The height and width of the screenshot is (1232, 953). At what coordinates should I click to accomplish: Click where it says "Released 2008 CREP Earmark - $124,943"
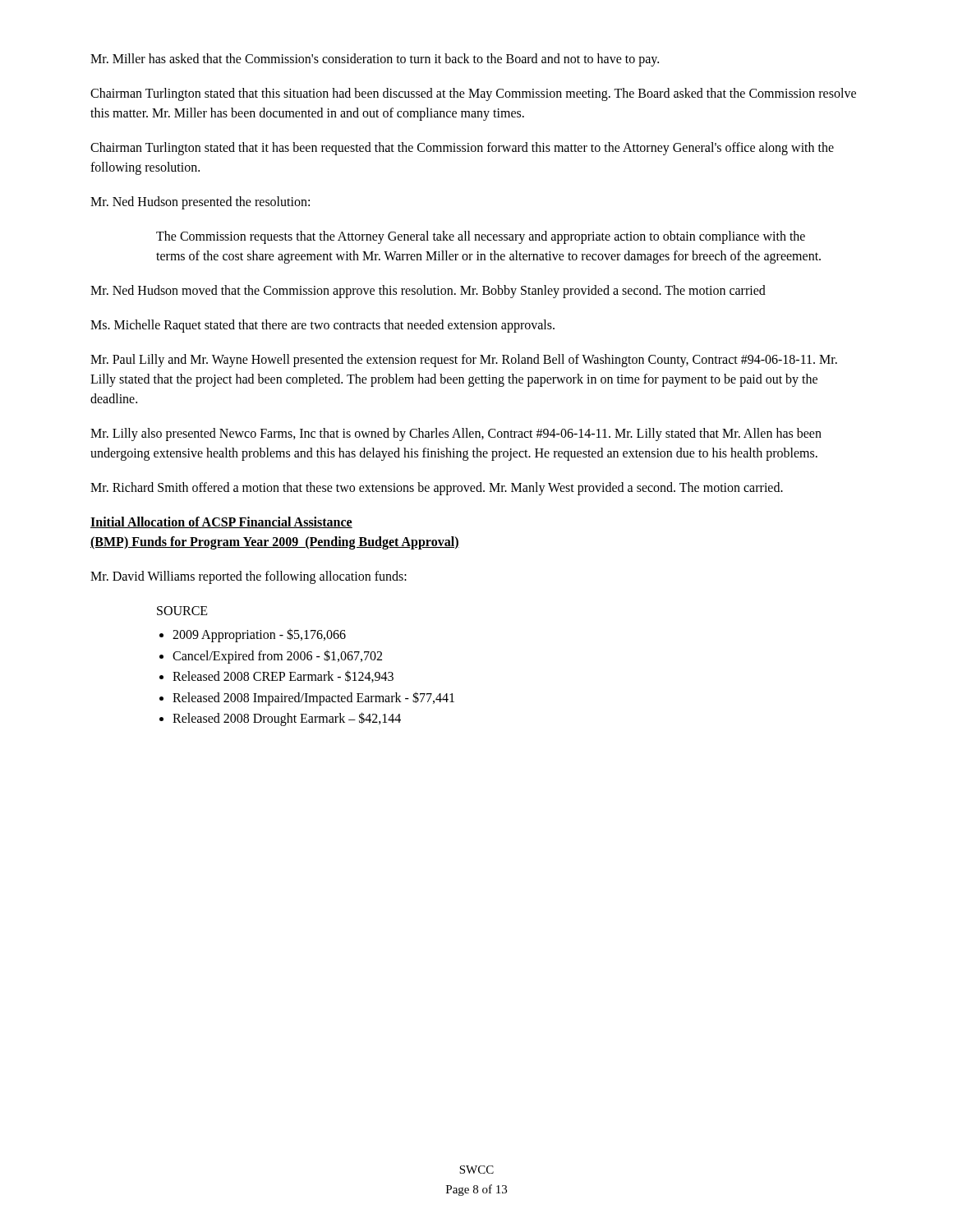(283, 677)
